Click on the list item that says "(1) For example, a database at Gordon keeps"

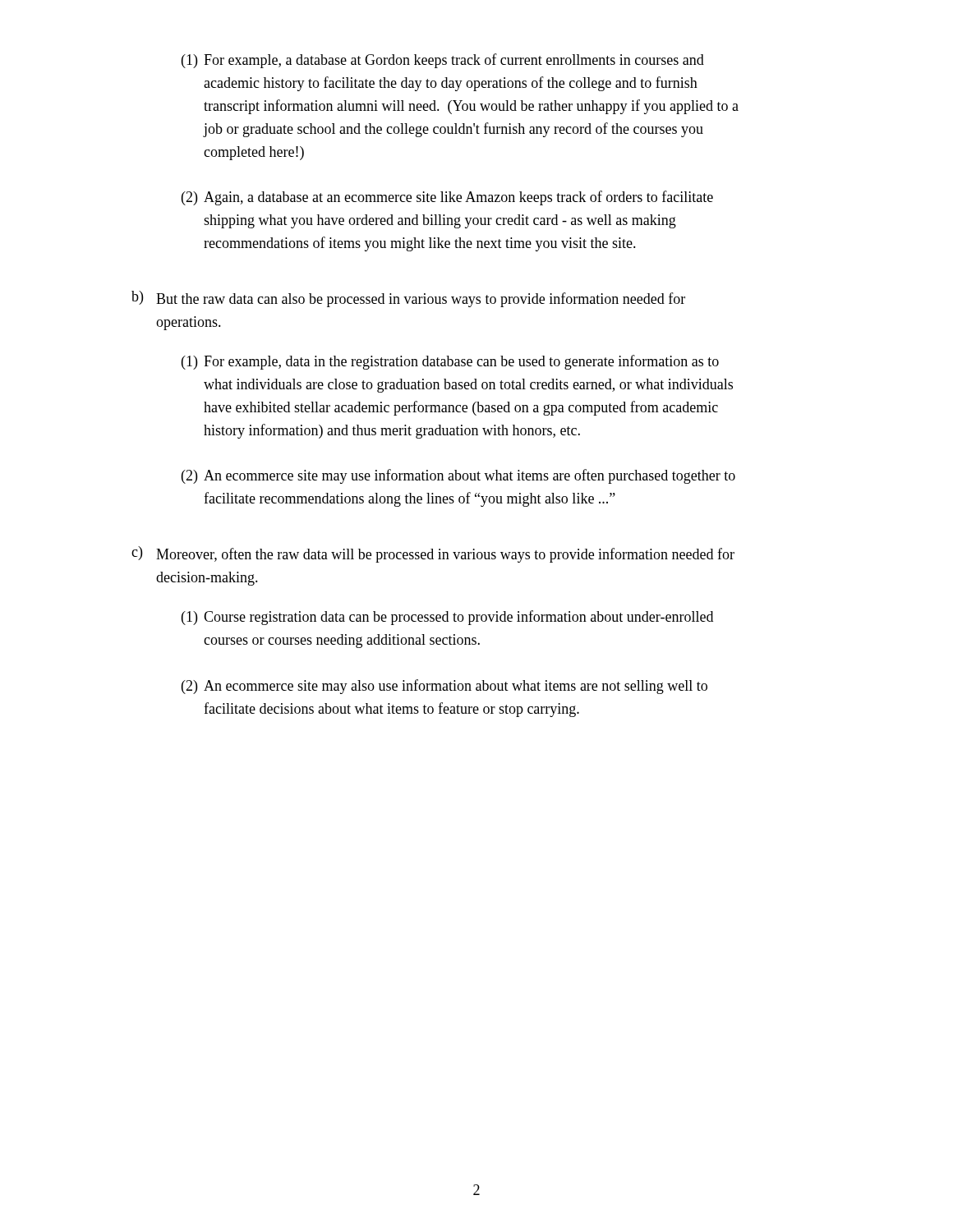[x=464, y=107]
